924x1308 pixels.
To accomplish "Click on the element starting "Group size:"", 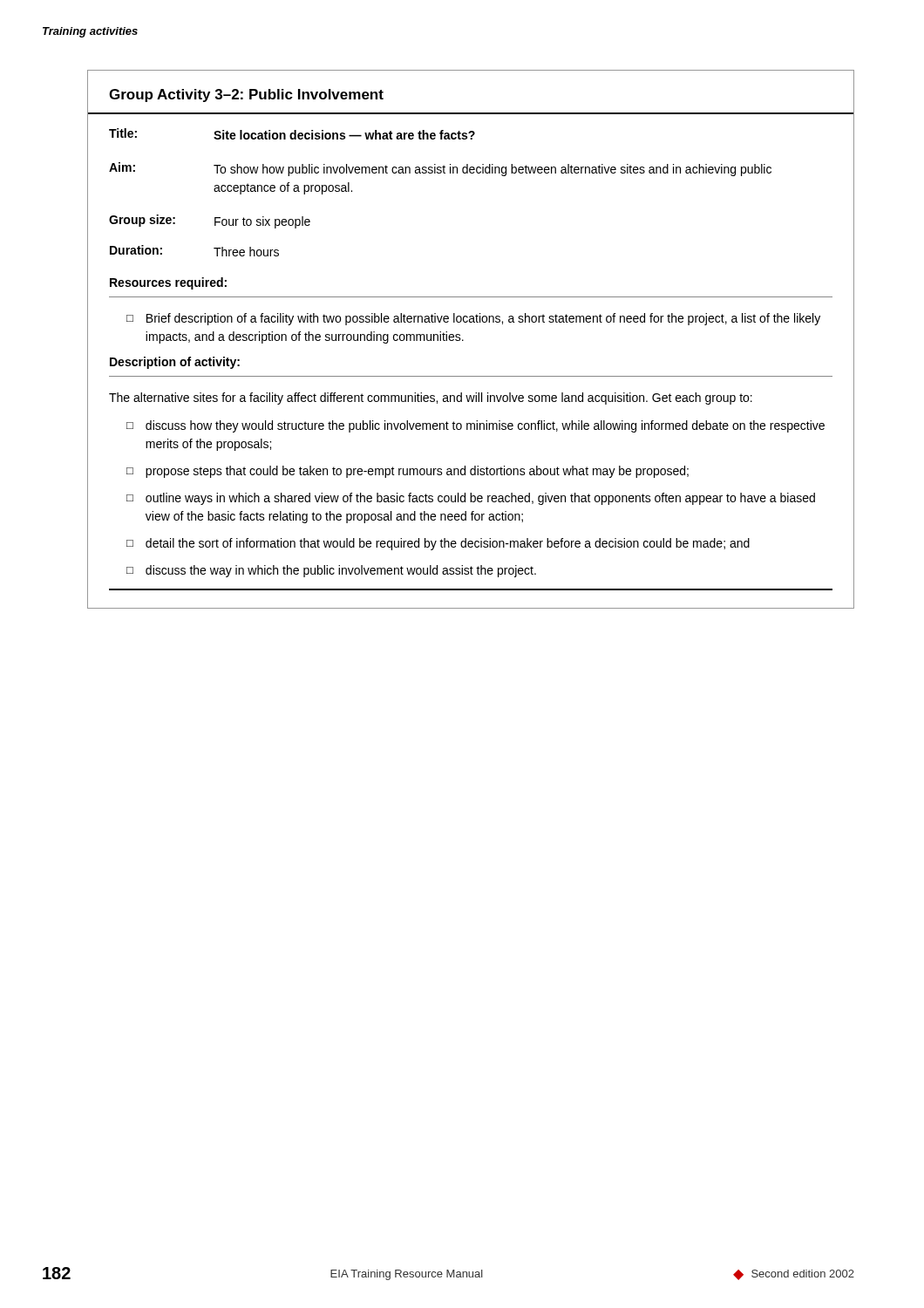I will point(143,220).
